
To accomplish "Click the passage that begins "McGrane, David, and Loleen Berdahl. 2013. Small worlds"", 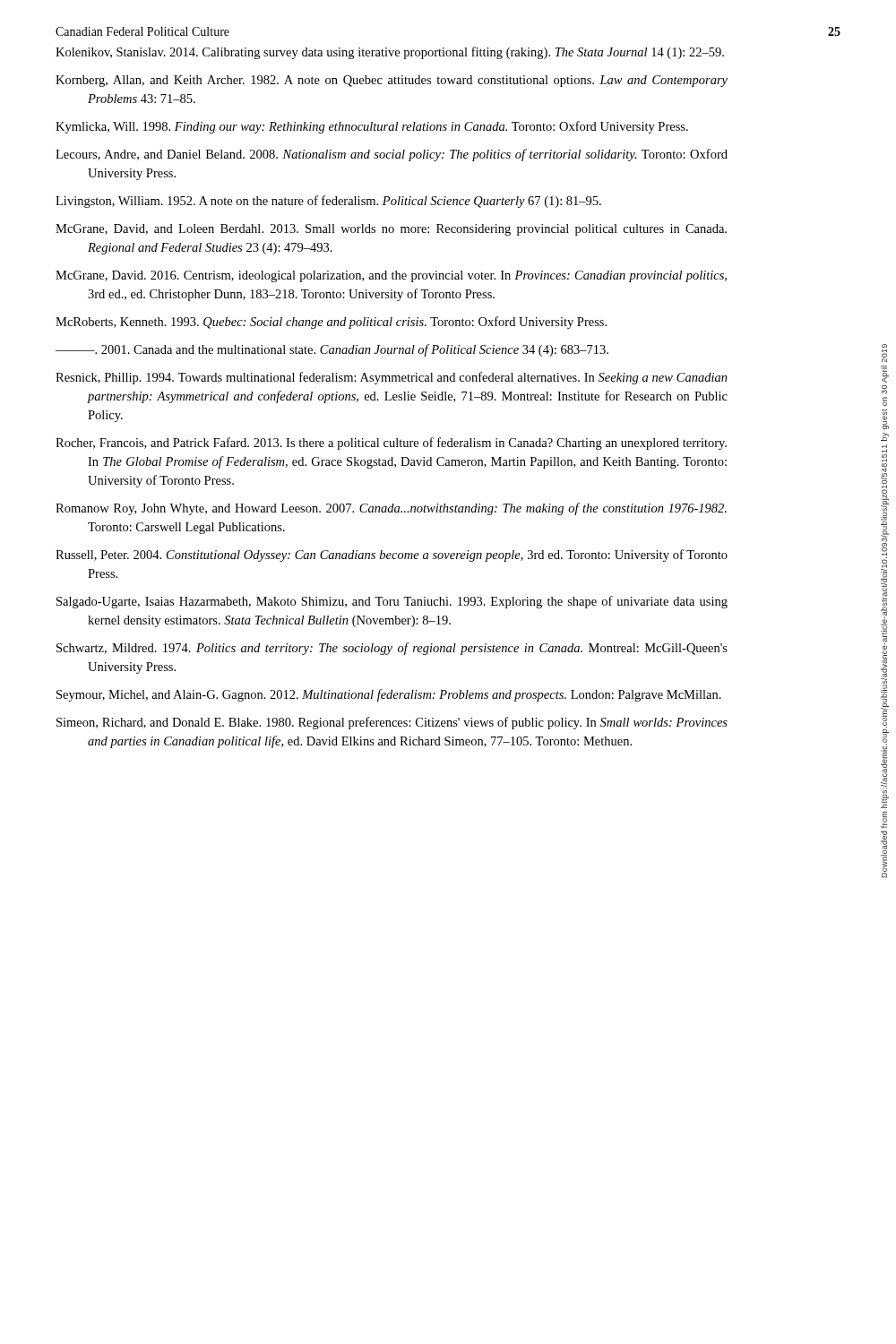I will coord(392,238).
